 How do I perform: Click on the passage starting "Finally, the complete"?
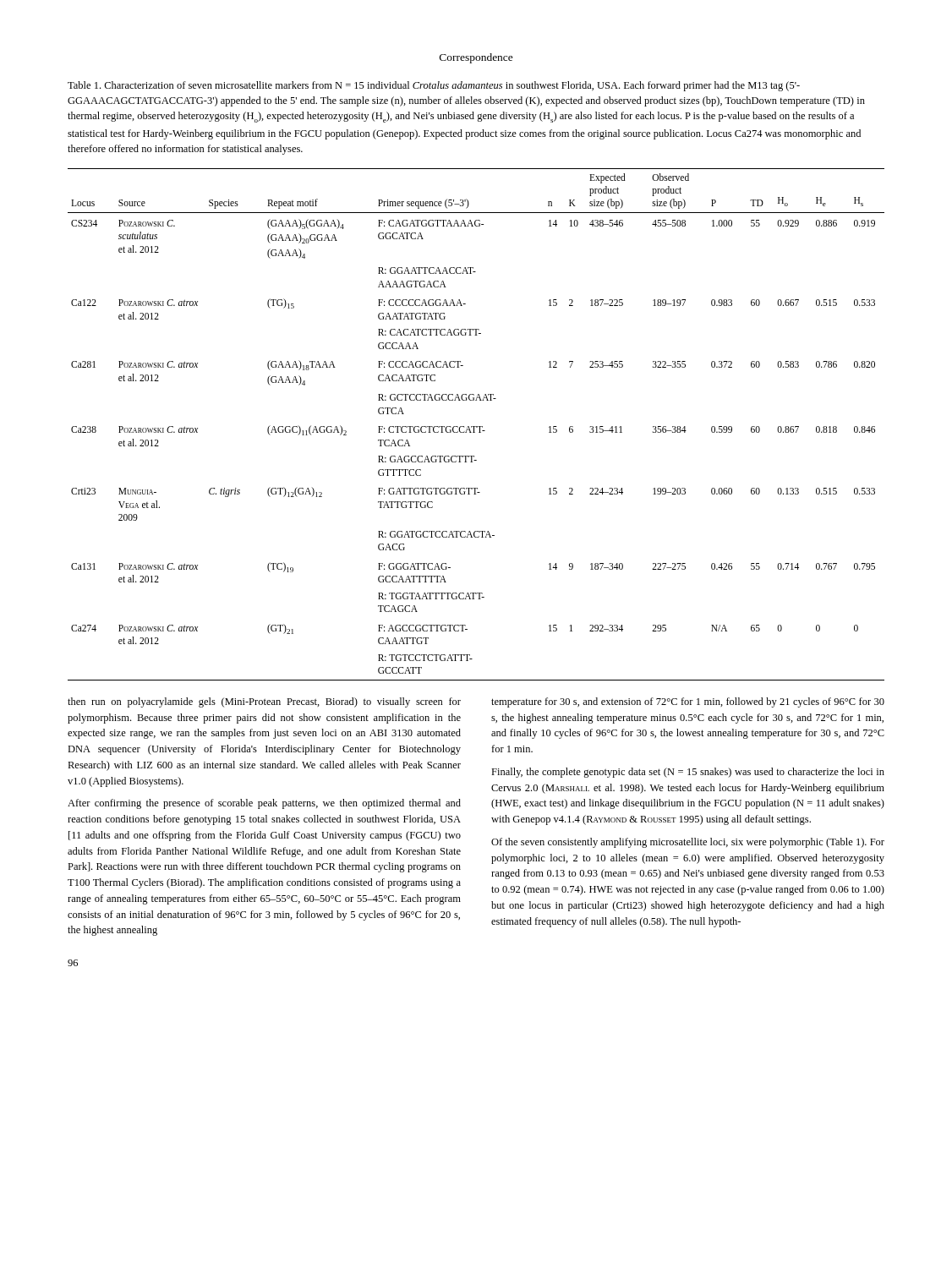pos(688,796)
